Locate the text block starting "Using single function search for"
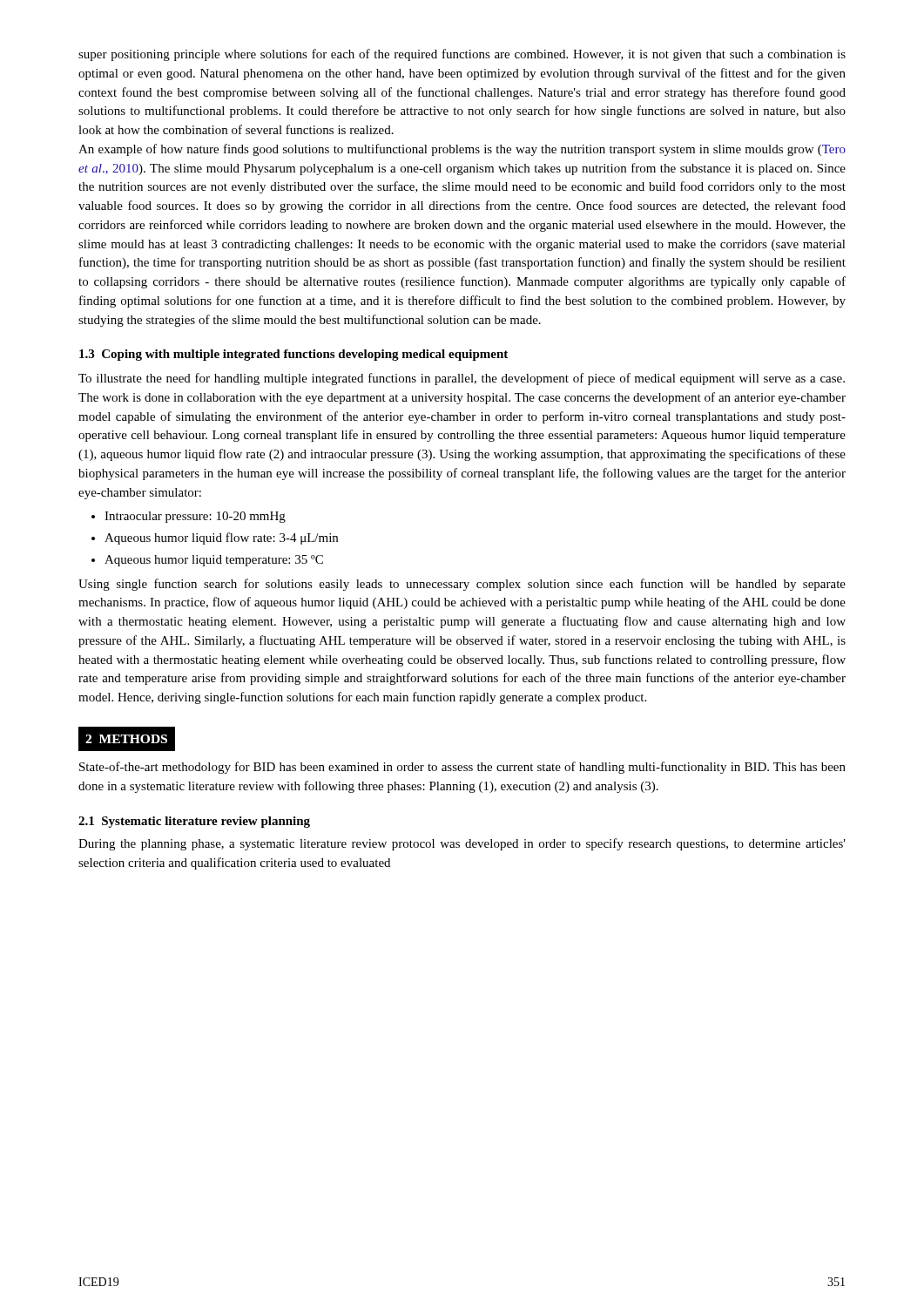 tap(462, 641)
